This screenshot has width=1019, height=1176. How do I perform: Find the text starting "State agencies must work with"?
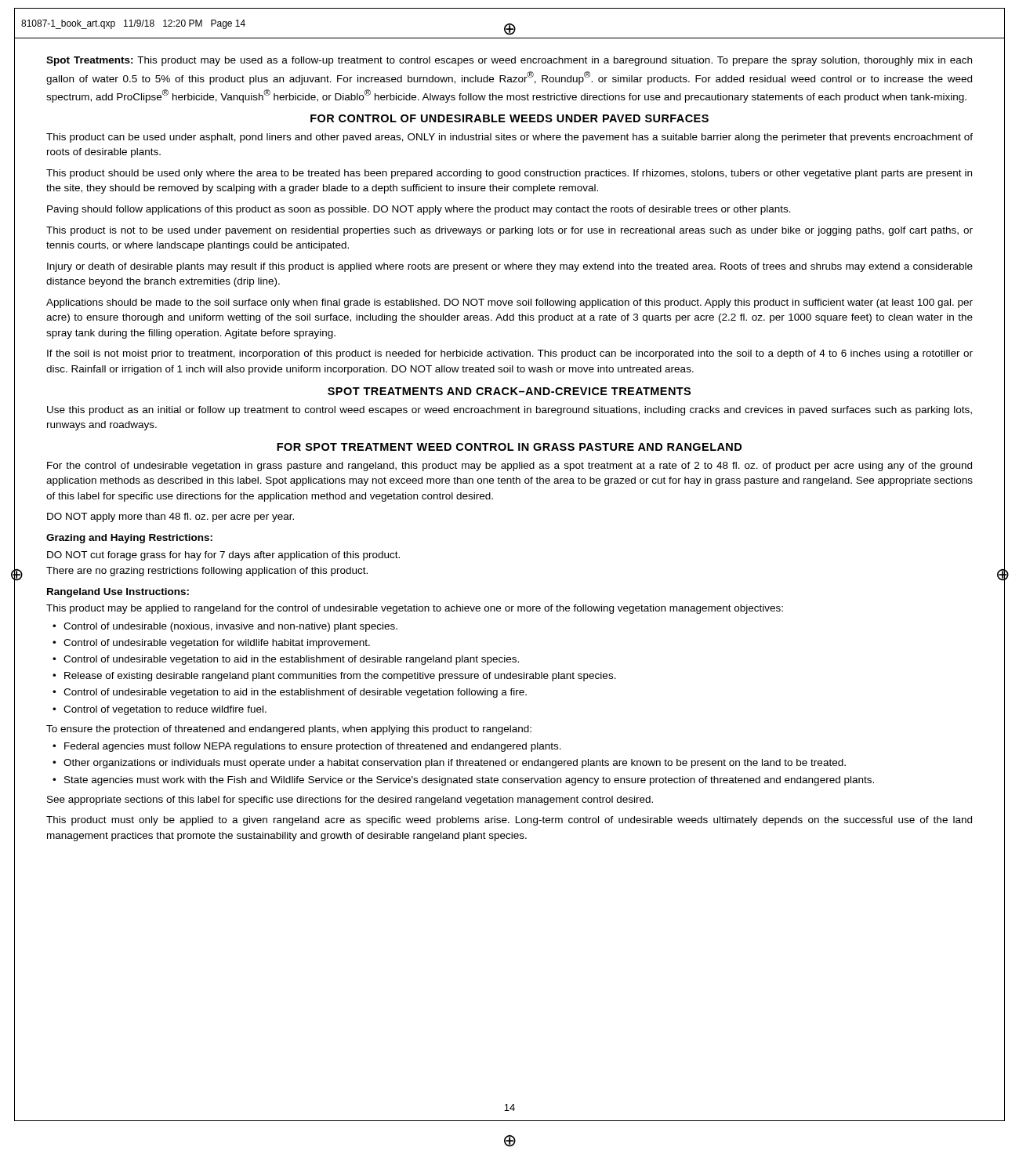pyautogui.click(x=469, y=779)
